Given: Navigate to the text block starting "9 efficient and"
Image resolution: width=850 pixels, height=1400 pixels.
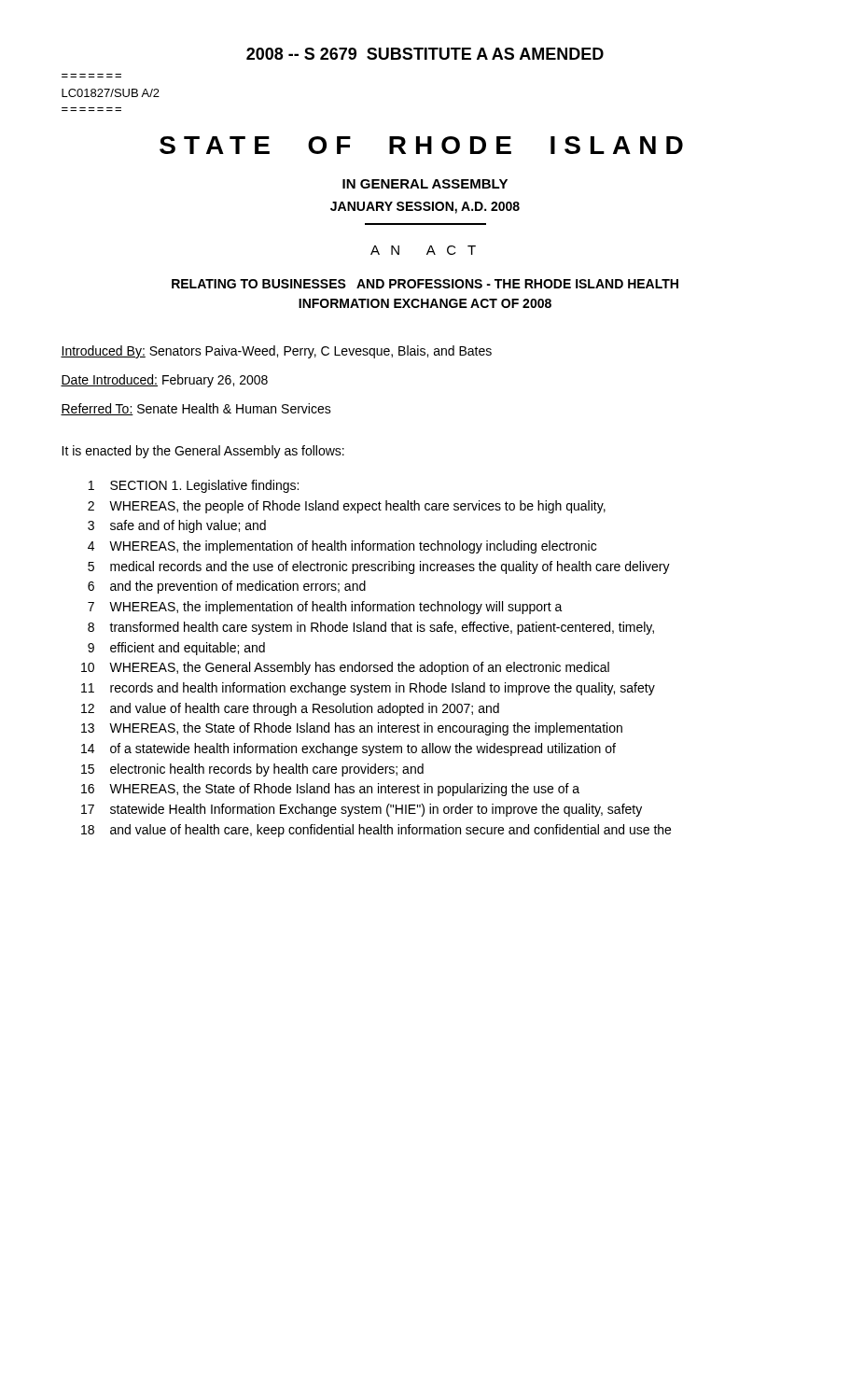Looking at the screenshot, I should tap(176, 649).
